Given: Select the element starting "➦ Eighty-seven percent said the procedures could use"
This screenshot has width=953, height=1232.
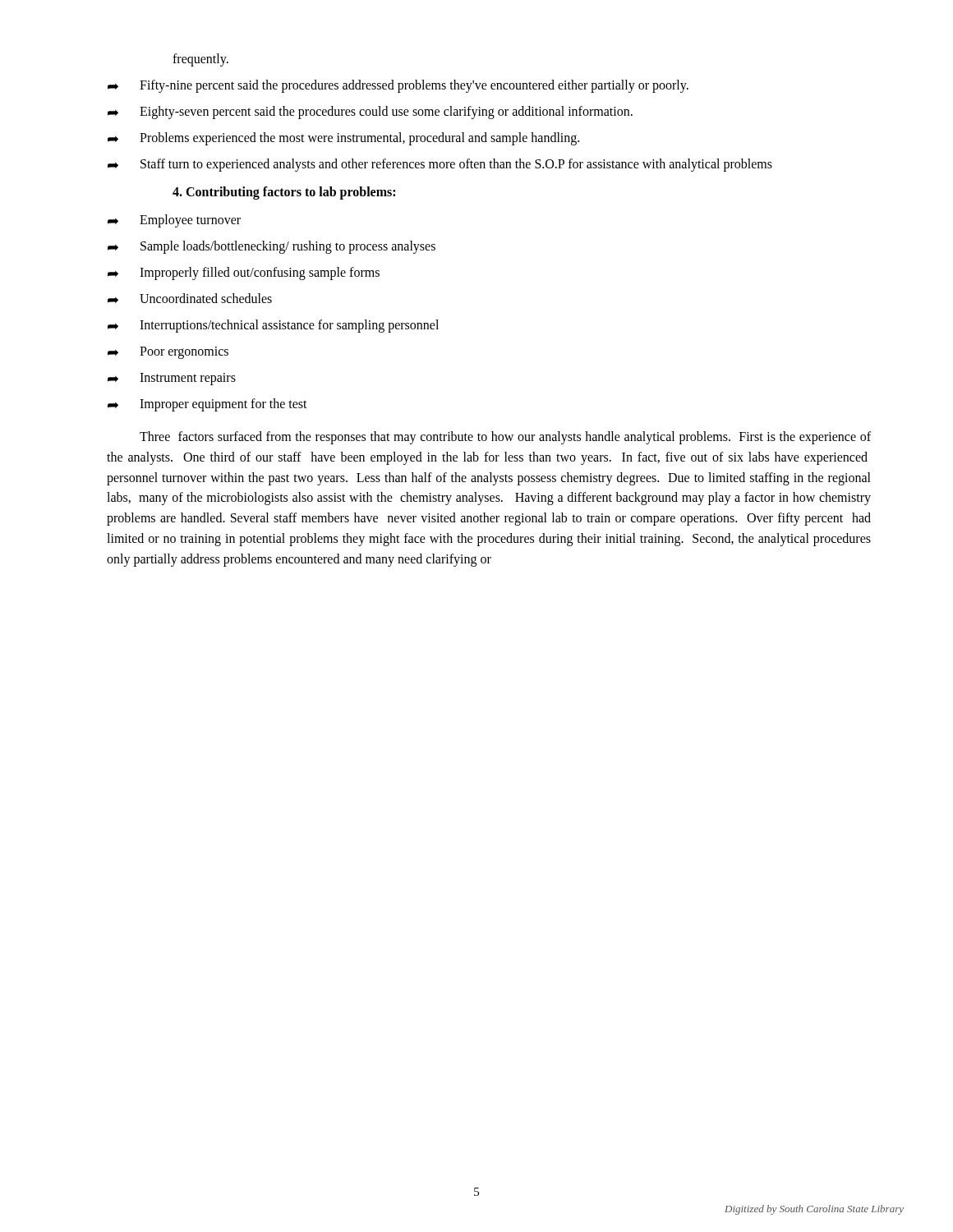Looking at the screenshot, I should click(489, 112).
